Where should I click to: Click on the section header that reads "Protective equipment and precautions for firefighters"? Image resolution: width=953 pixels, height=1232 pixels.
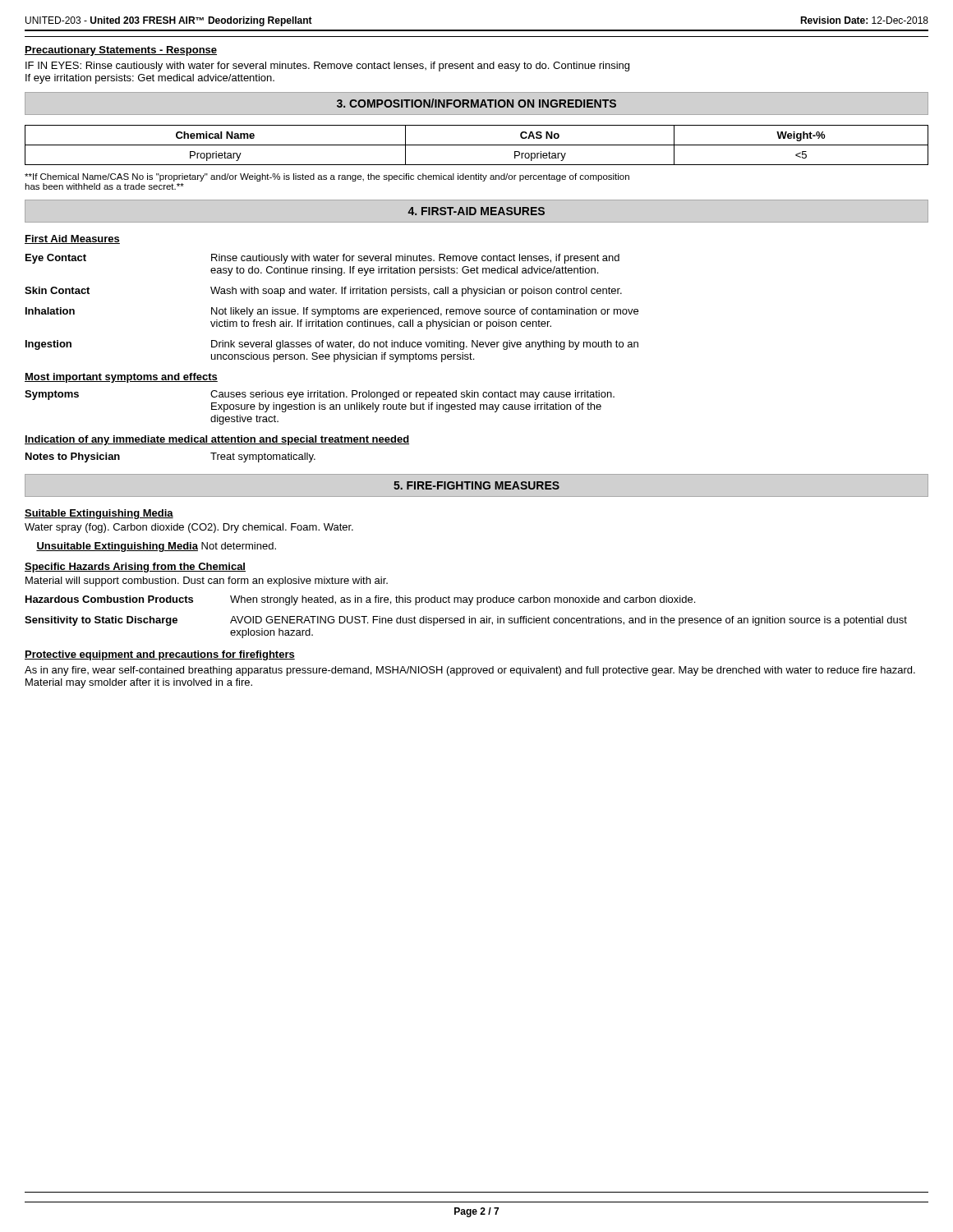point(160,654)
